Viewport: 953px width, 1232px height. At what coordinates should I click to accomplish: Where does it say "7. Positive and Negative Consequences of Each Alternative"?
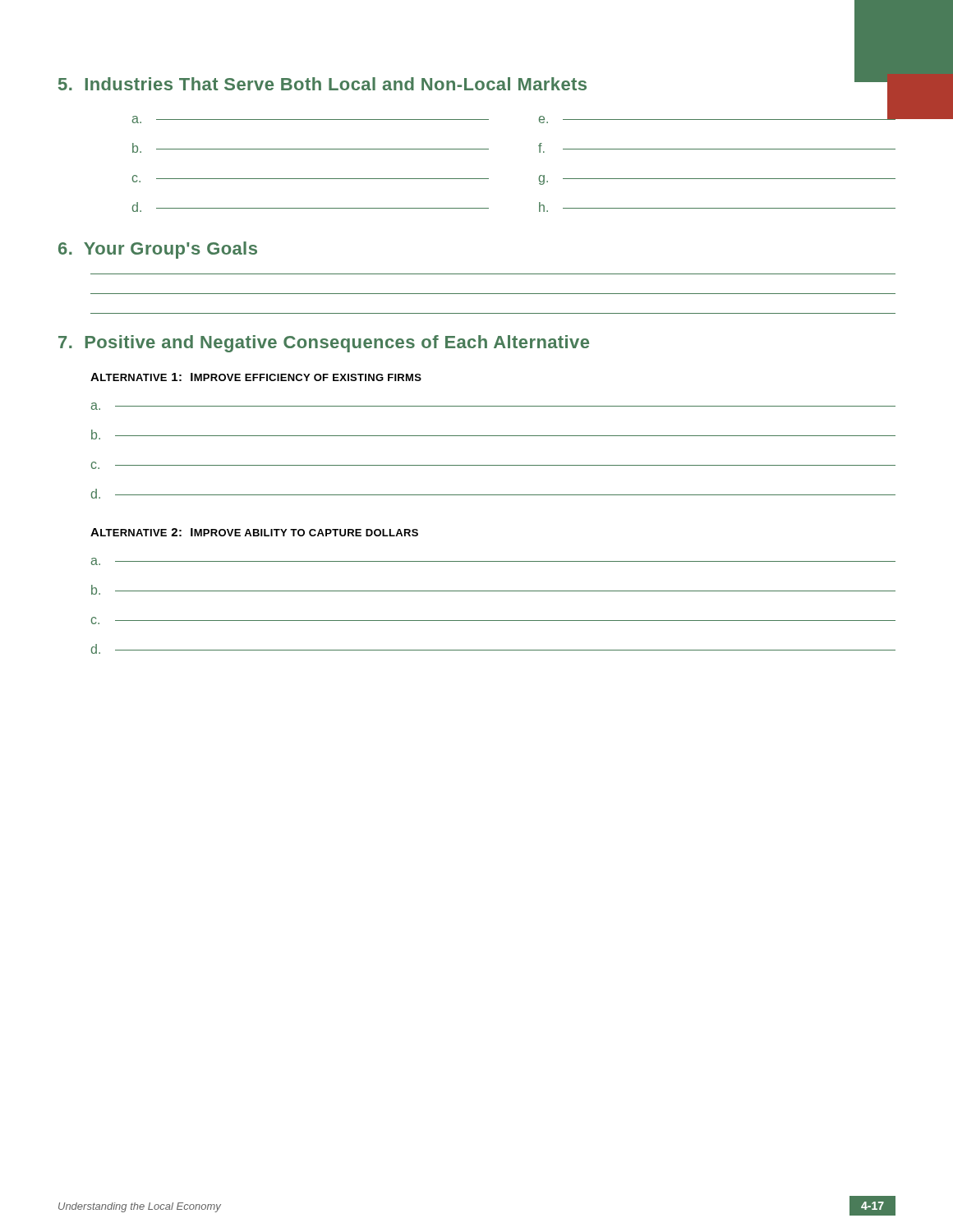(x=324, y=342)
